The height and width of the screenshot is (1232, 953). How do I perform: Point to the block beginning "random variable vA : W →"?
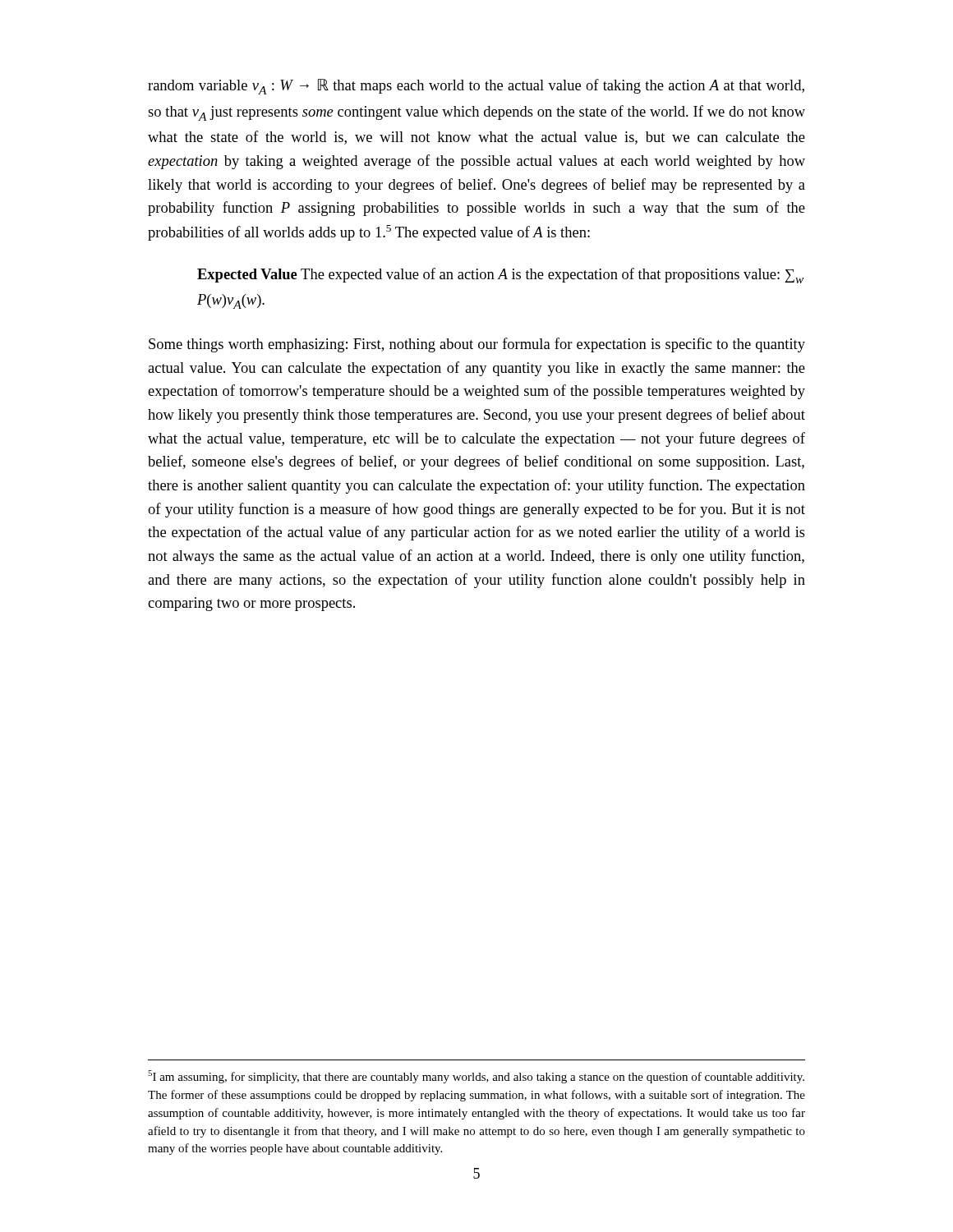click(x=476, y=159)
